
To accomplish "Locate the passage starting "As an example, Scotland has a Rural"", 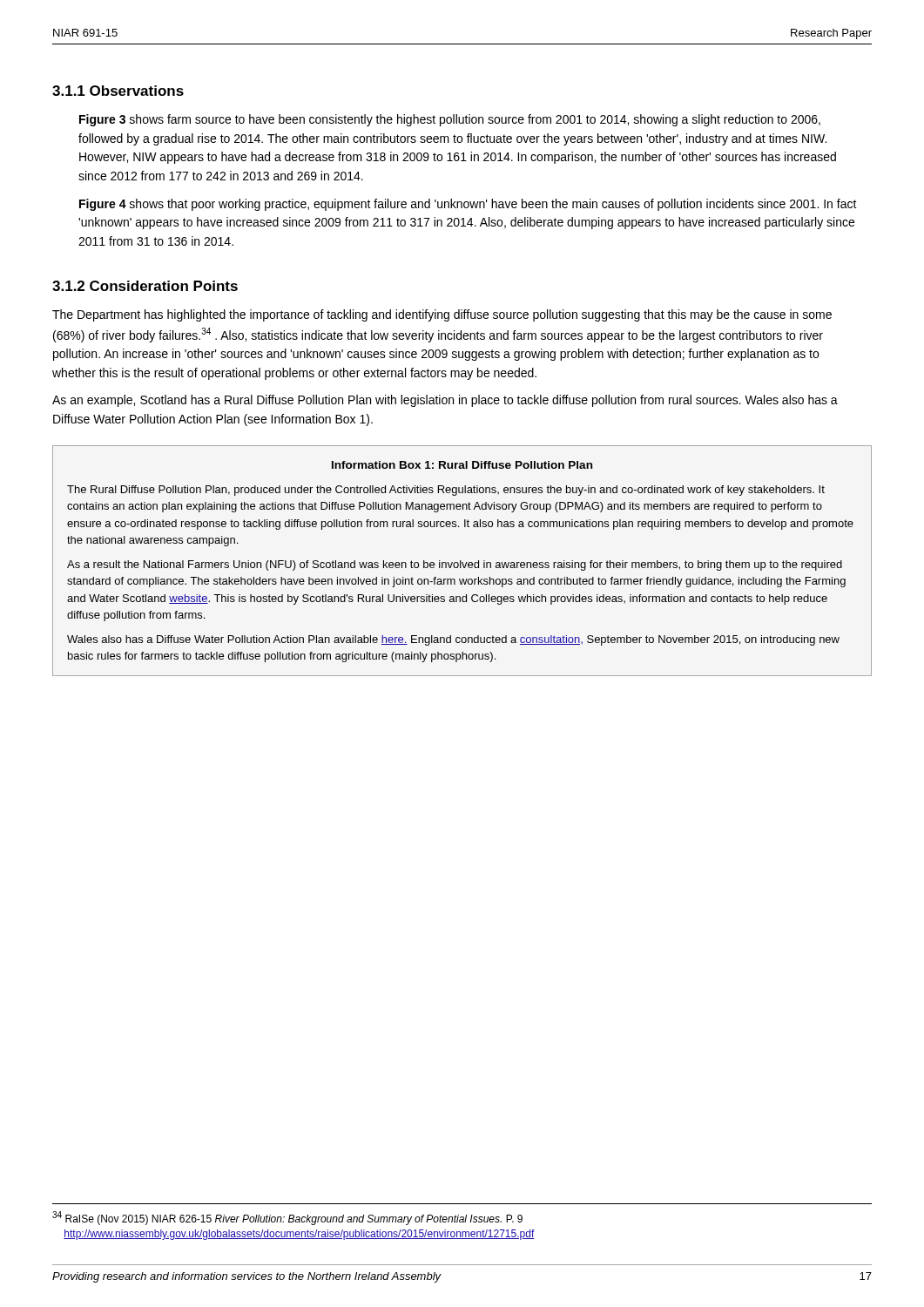I will click(x=445, y=410).
